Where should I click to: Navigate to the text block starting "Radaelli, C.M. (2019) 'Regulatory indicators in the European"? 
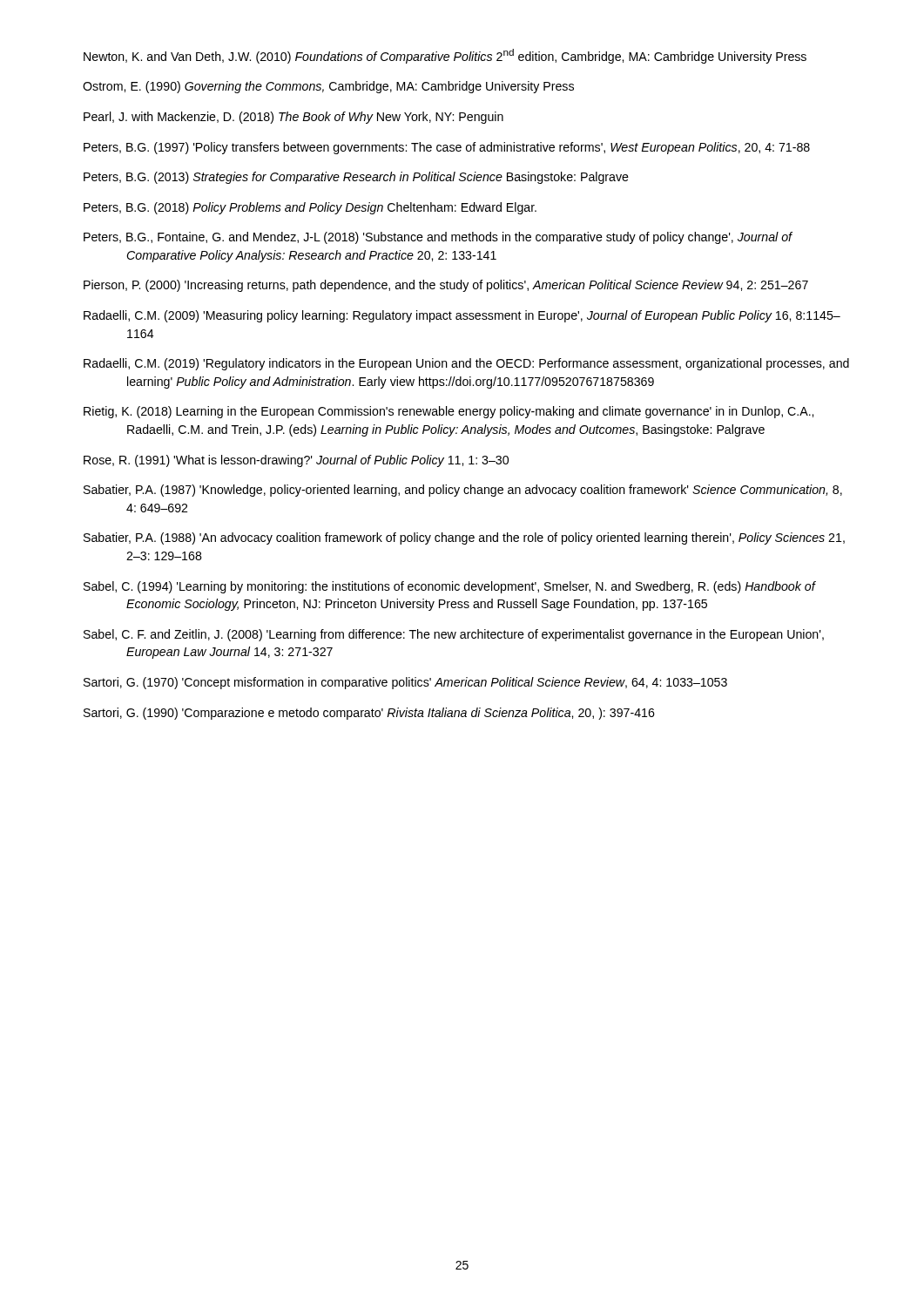tap(466, 372)
